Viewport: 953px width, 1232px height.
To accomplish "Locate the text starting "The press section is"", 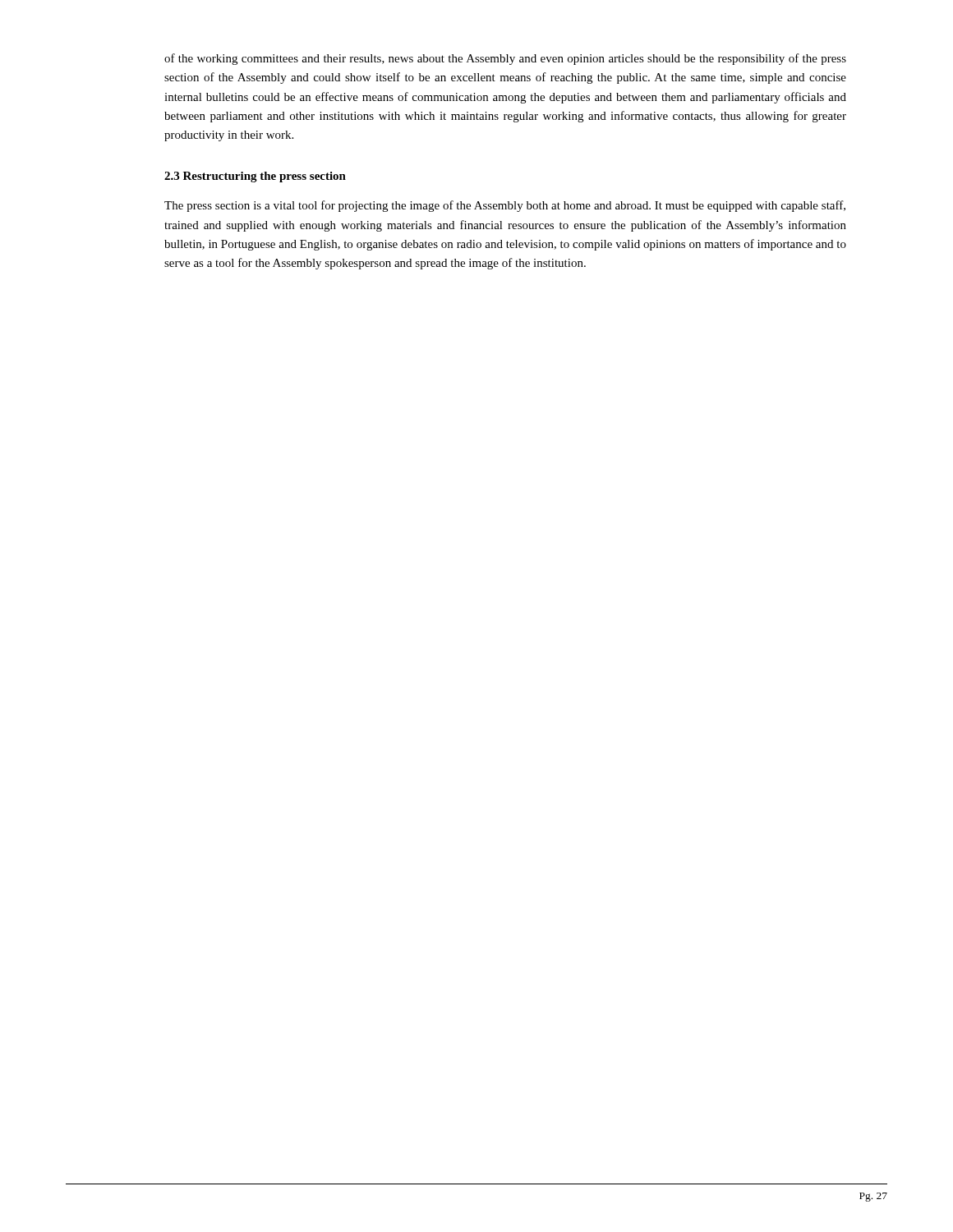I will (505, 234).
